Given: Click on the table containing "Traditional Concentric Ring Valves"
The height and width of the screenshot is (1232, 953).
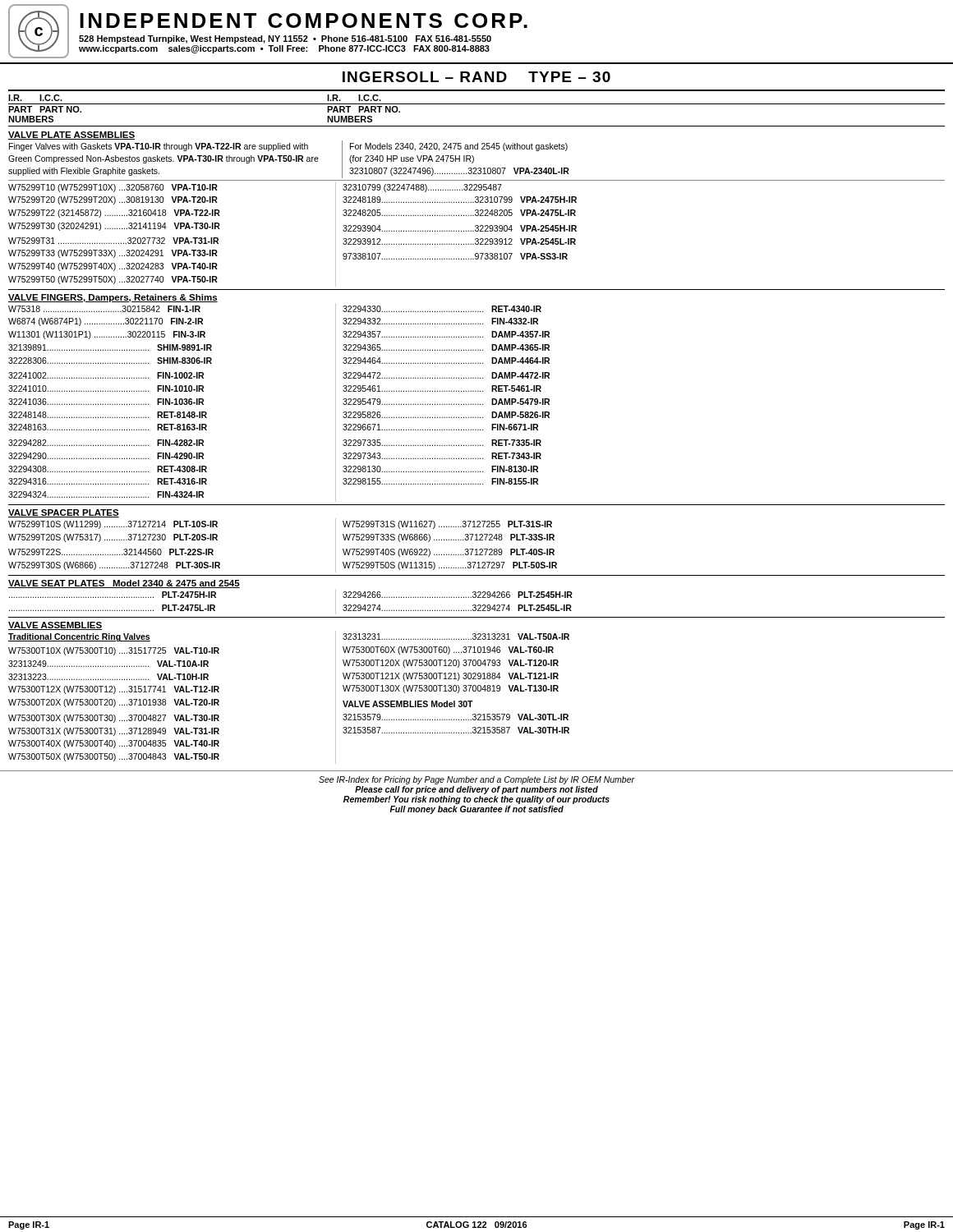Looking at the screenshot, I should pyautogui.click(x=476, y=697).
